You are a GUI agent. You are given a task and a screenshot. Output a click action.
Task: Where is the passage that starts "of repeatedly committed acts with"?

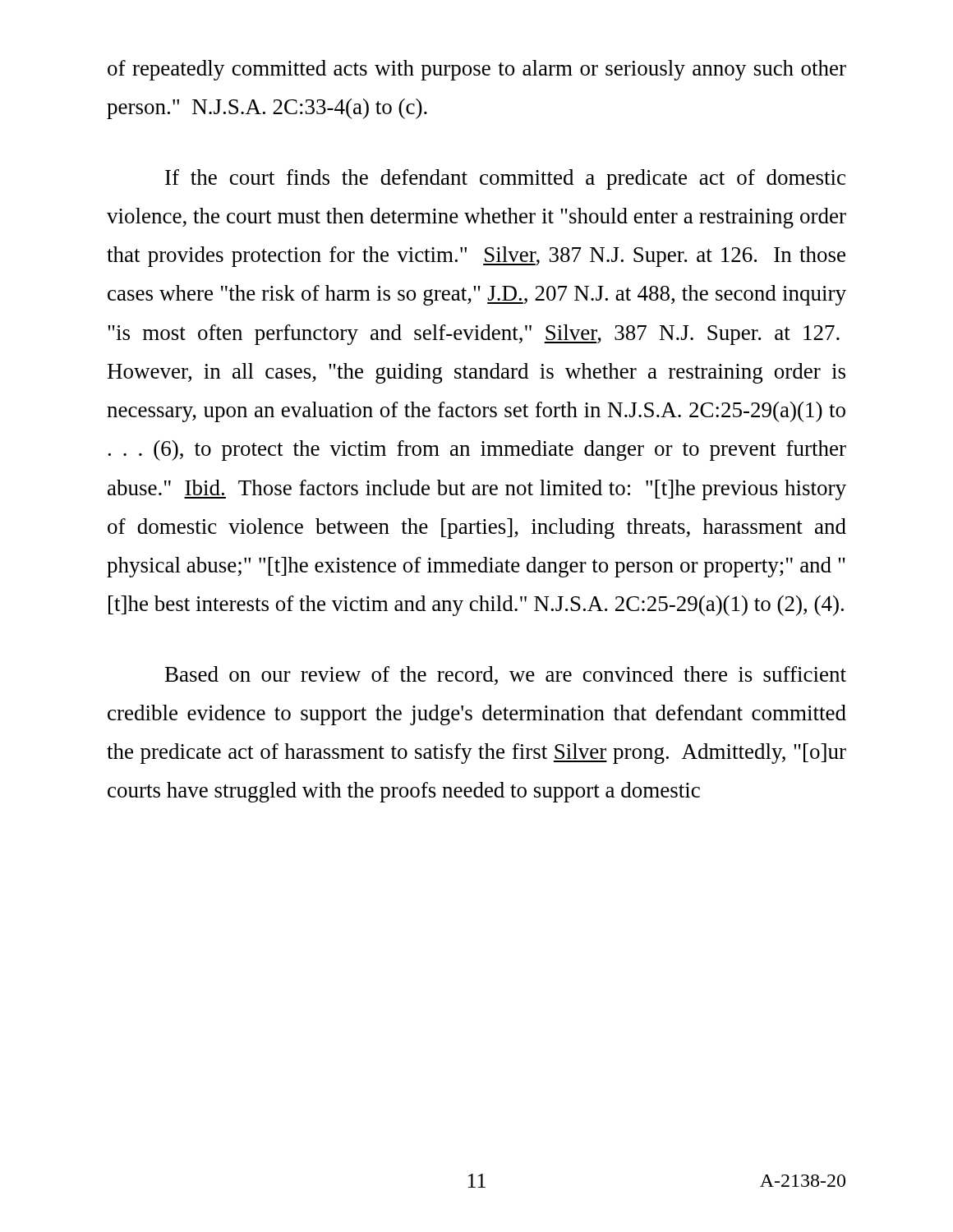click(x=477, y=70)
